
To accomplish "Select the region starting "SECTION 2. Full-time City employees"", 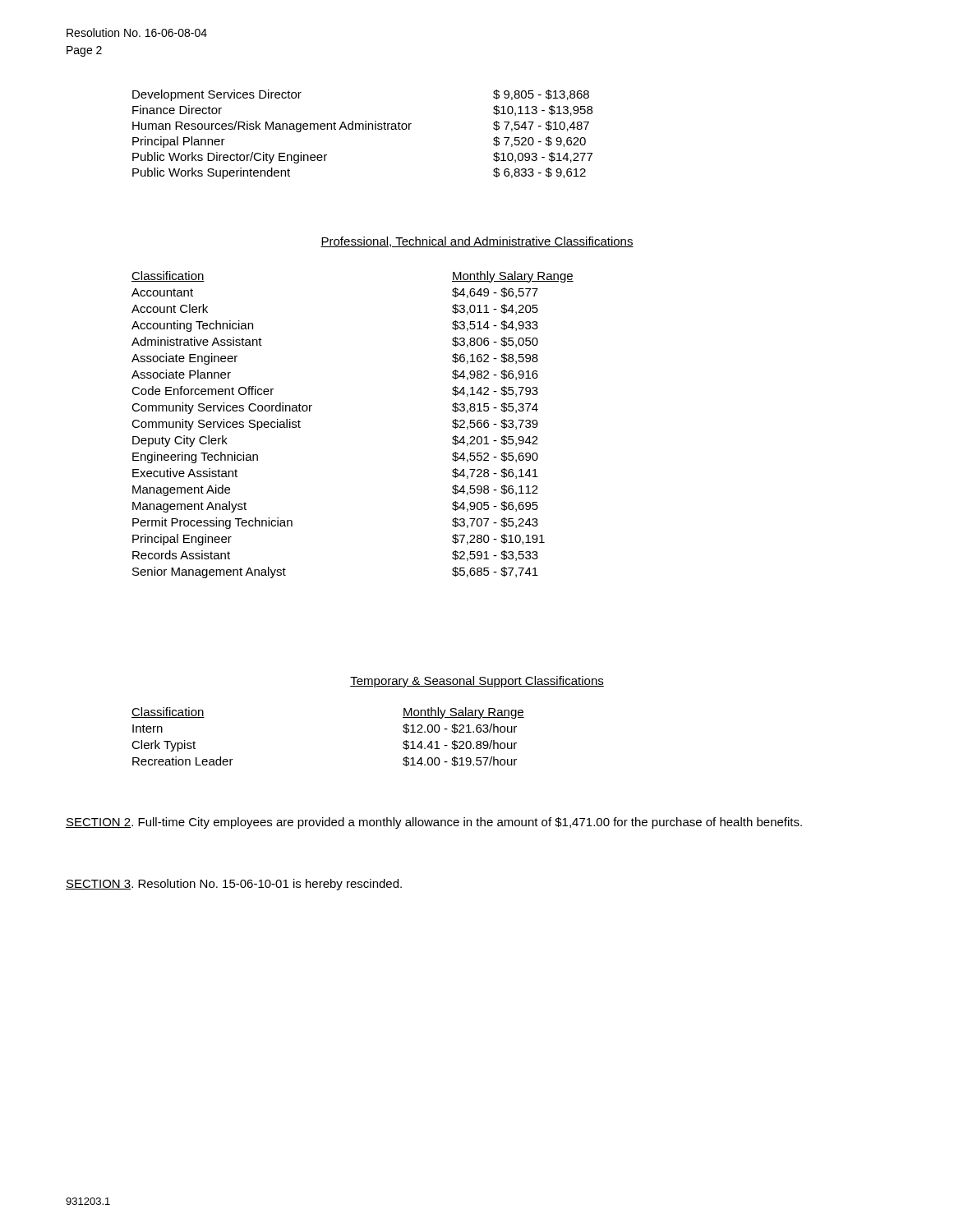I will click(x=434, y=822).
